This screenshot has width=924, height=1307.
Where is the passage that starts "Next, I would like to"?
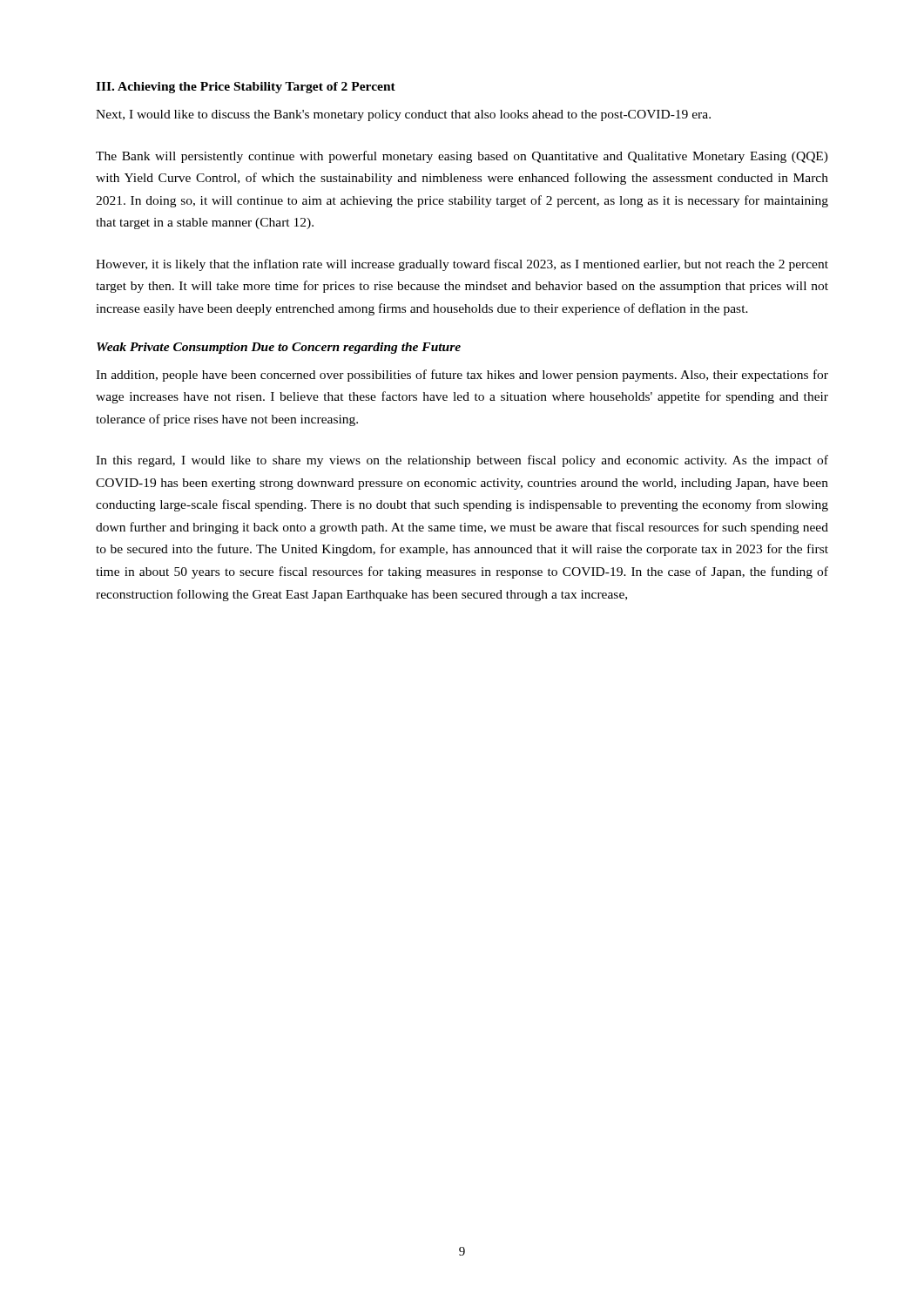click(404, 114)
